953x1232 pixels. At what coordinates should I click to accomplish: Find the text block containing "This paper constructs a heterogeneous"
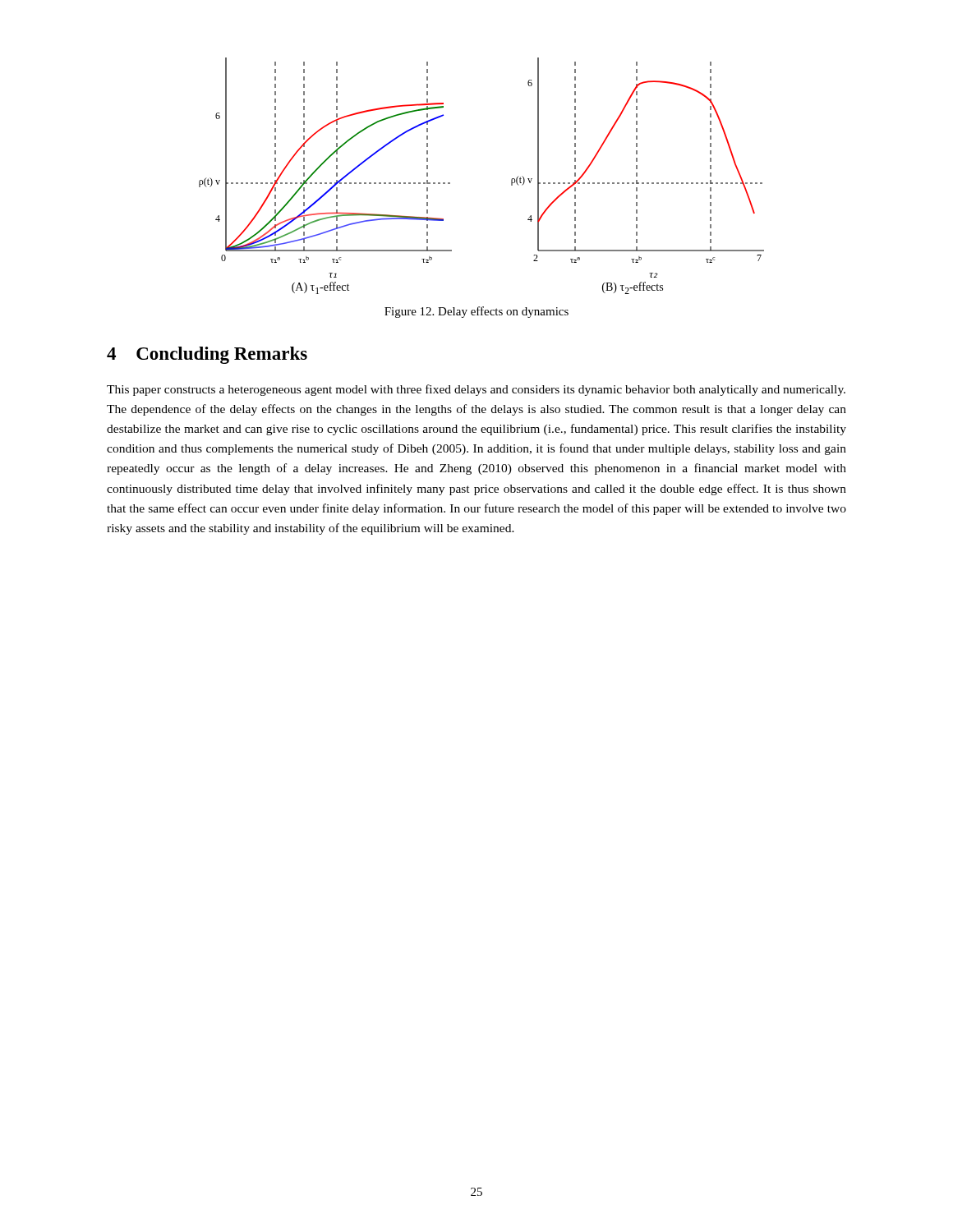pos(476,458)
